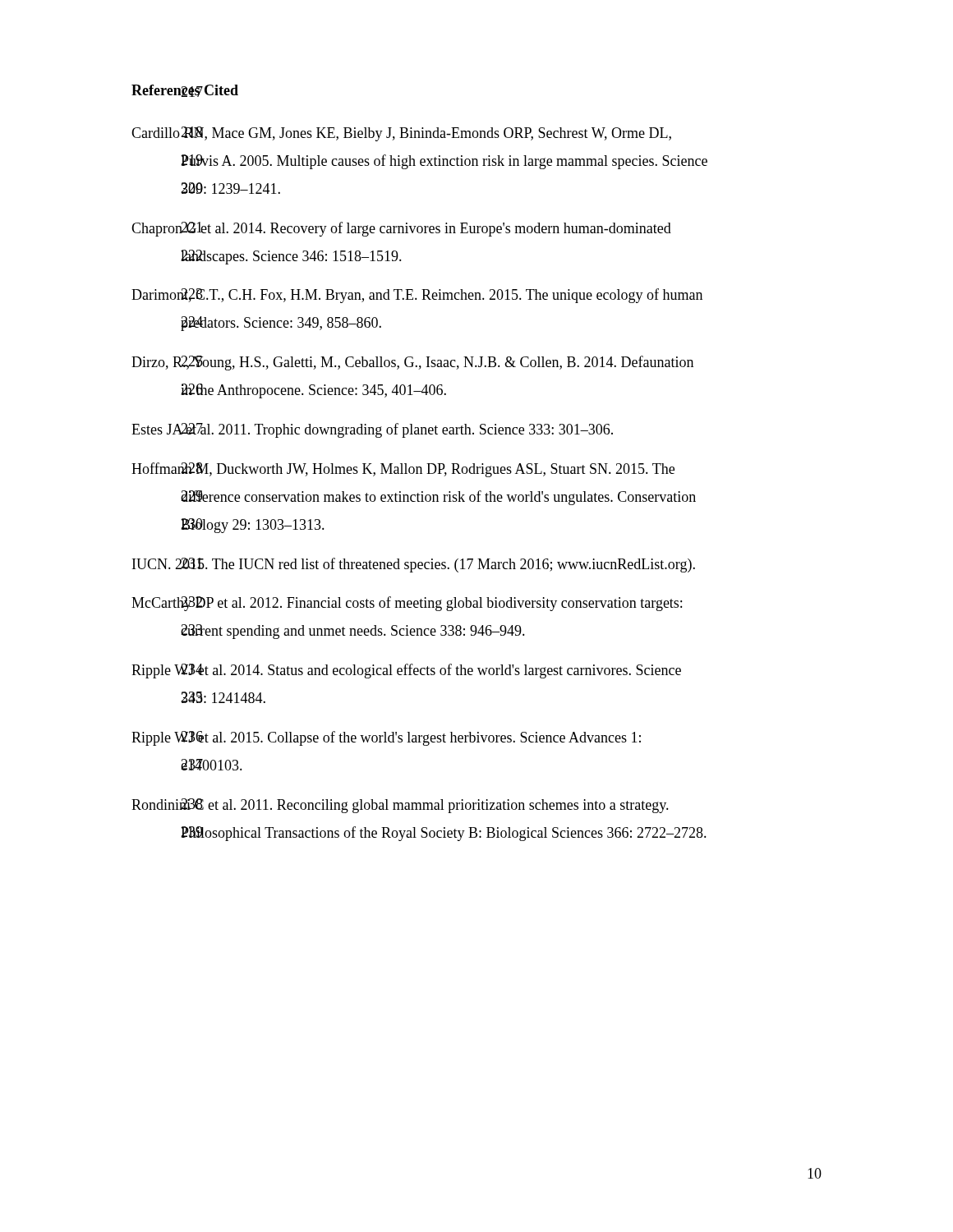The height and width of the screenshot is (1232, 953).
Task: Select the text block starting "difference conservation makes to"
Action: coord(438,497)
